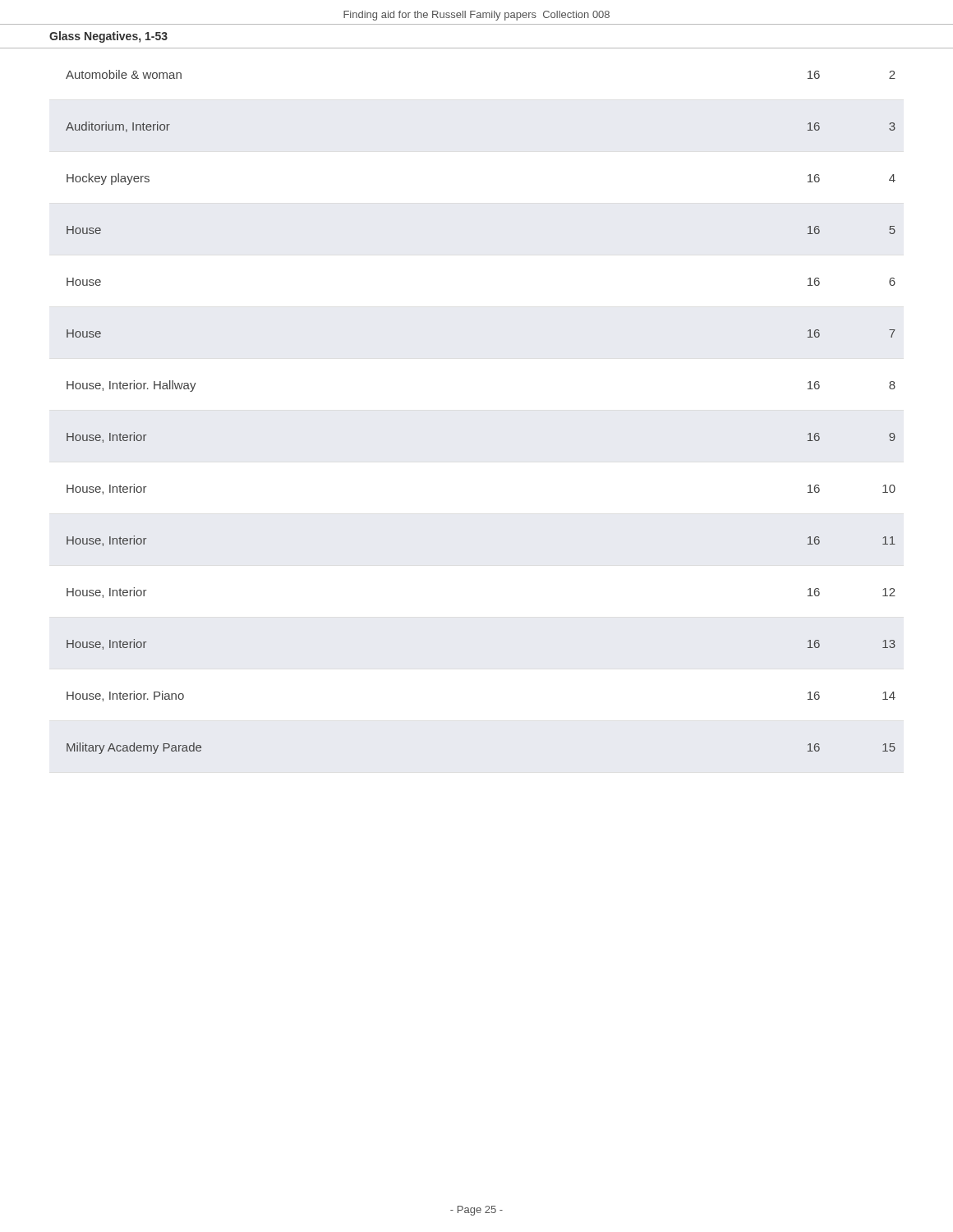The height and width of the screenshot is (1232, 953).
Task: Click where it says "House 16 5"
Action: coord(83,230)
